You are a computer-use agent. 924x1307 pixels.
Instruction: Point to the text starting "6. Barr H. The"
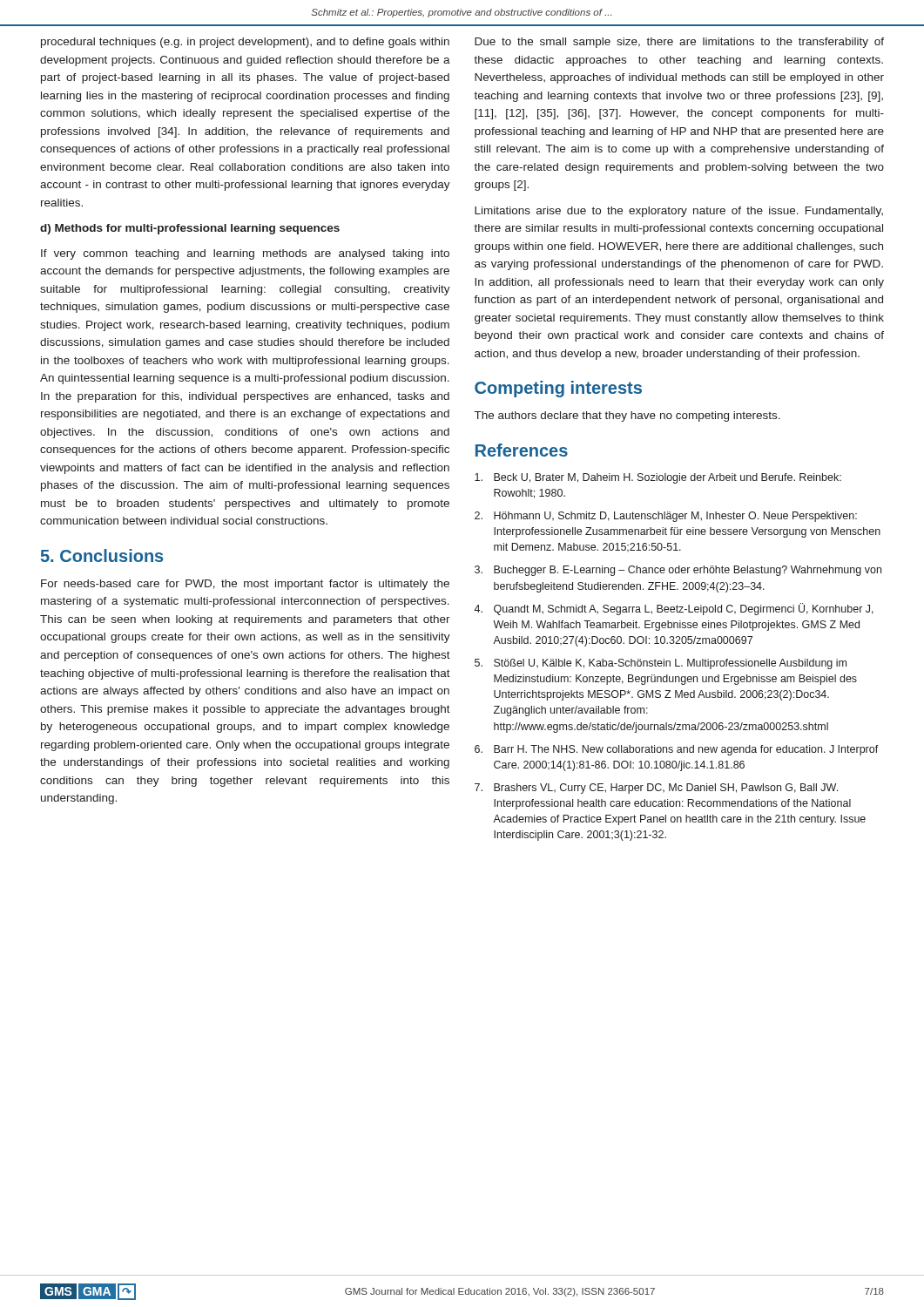click(679, 757)
